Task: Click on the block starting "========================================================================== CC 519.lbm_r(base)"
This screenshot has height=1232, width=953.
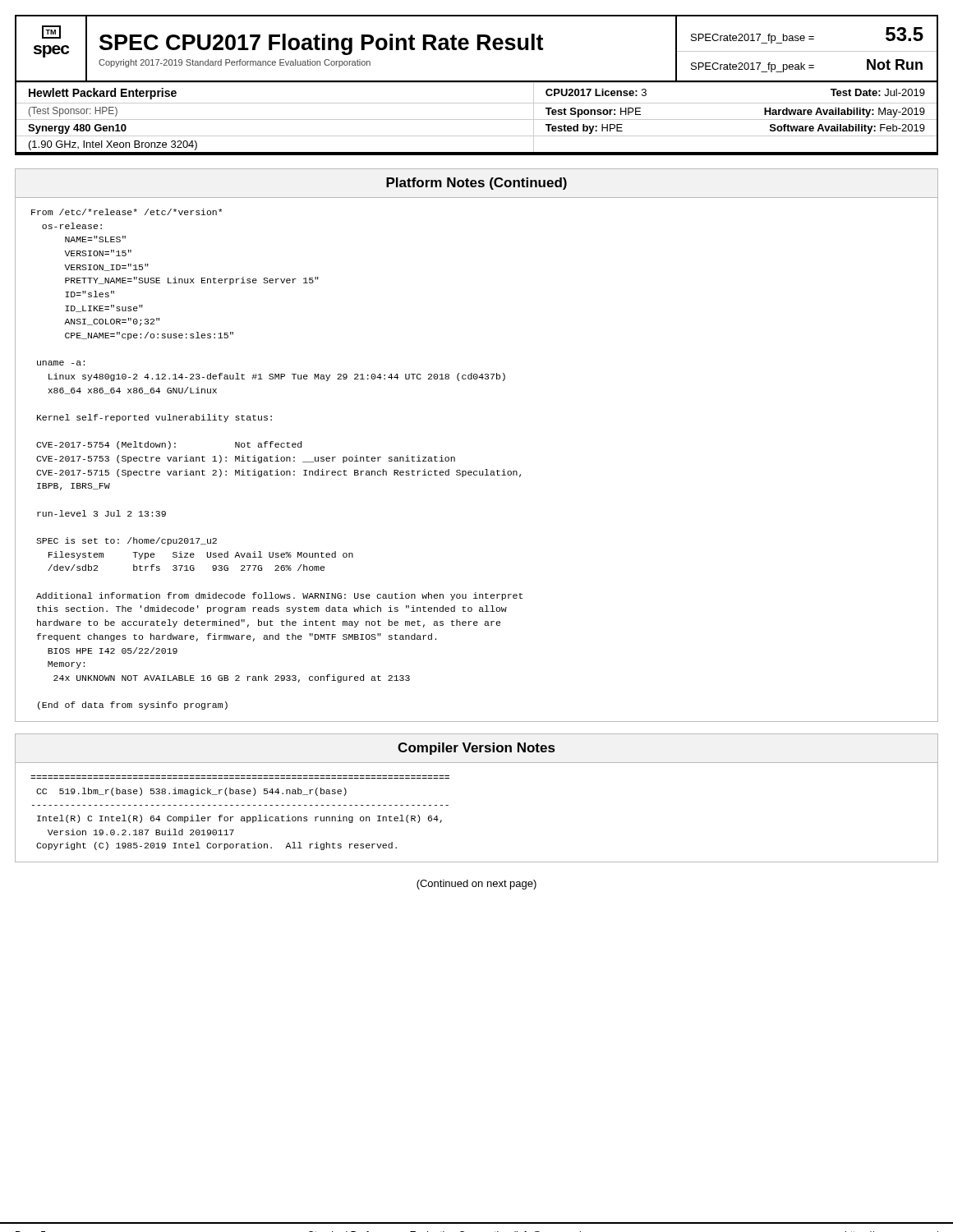Action: tap(240, 812)
